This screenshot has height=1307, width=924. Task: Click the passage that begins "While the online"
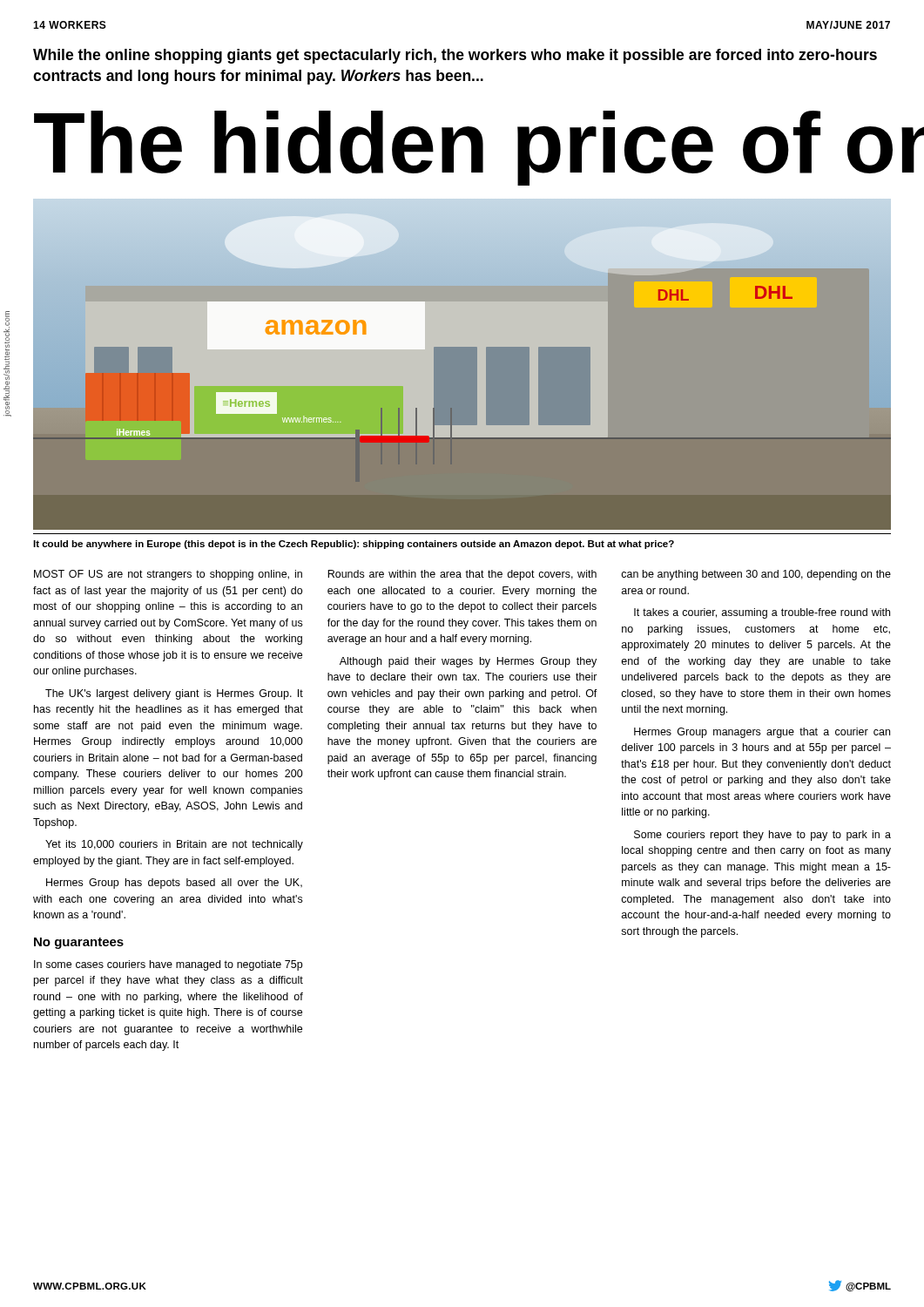(x=455, y=65)
